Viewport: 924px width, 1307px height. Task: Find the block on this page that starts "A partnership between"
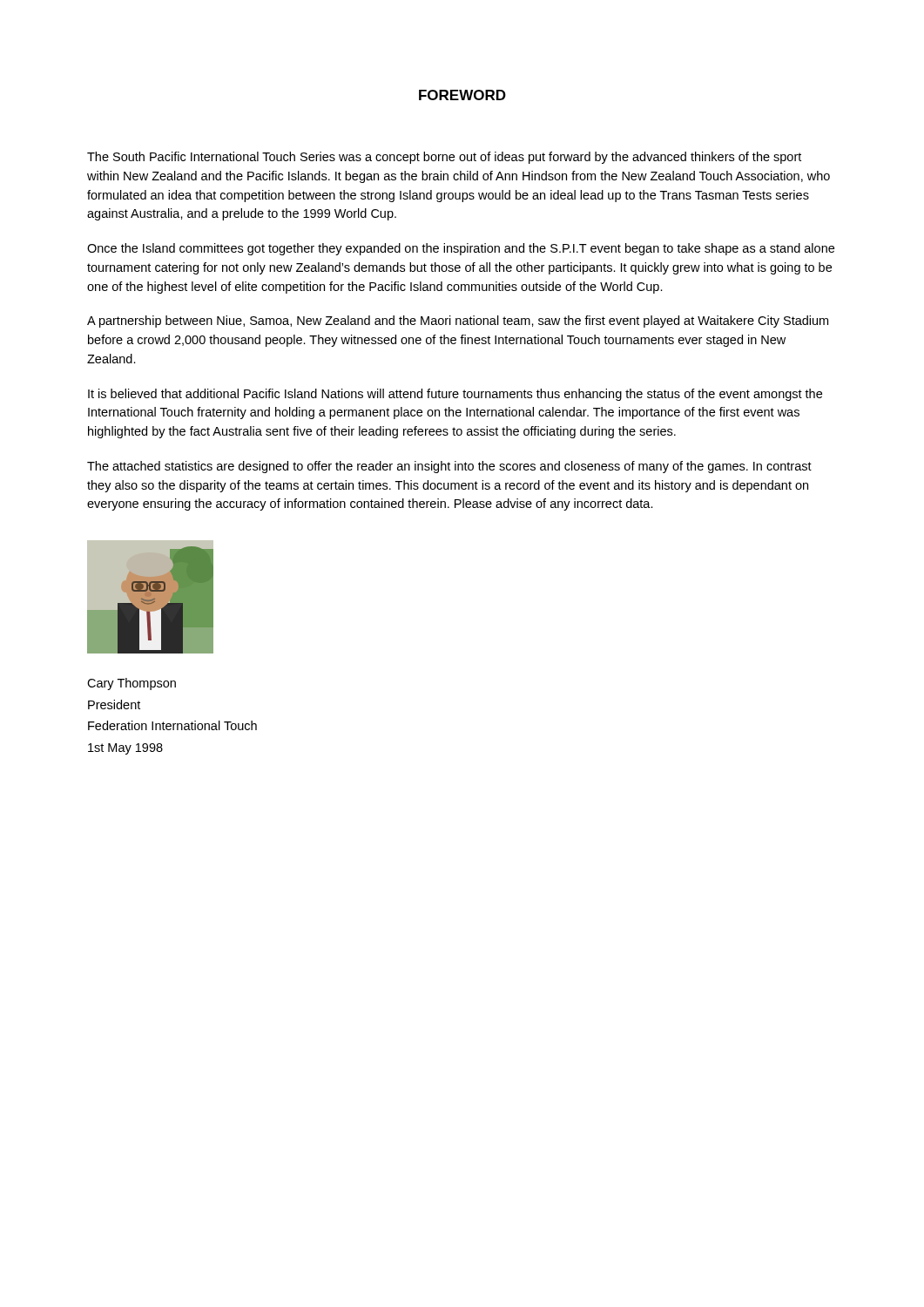tap(458, 340)
